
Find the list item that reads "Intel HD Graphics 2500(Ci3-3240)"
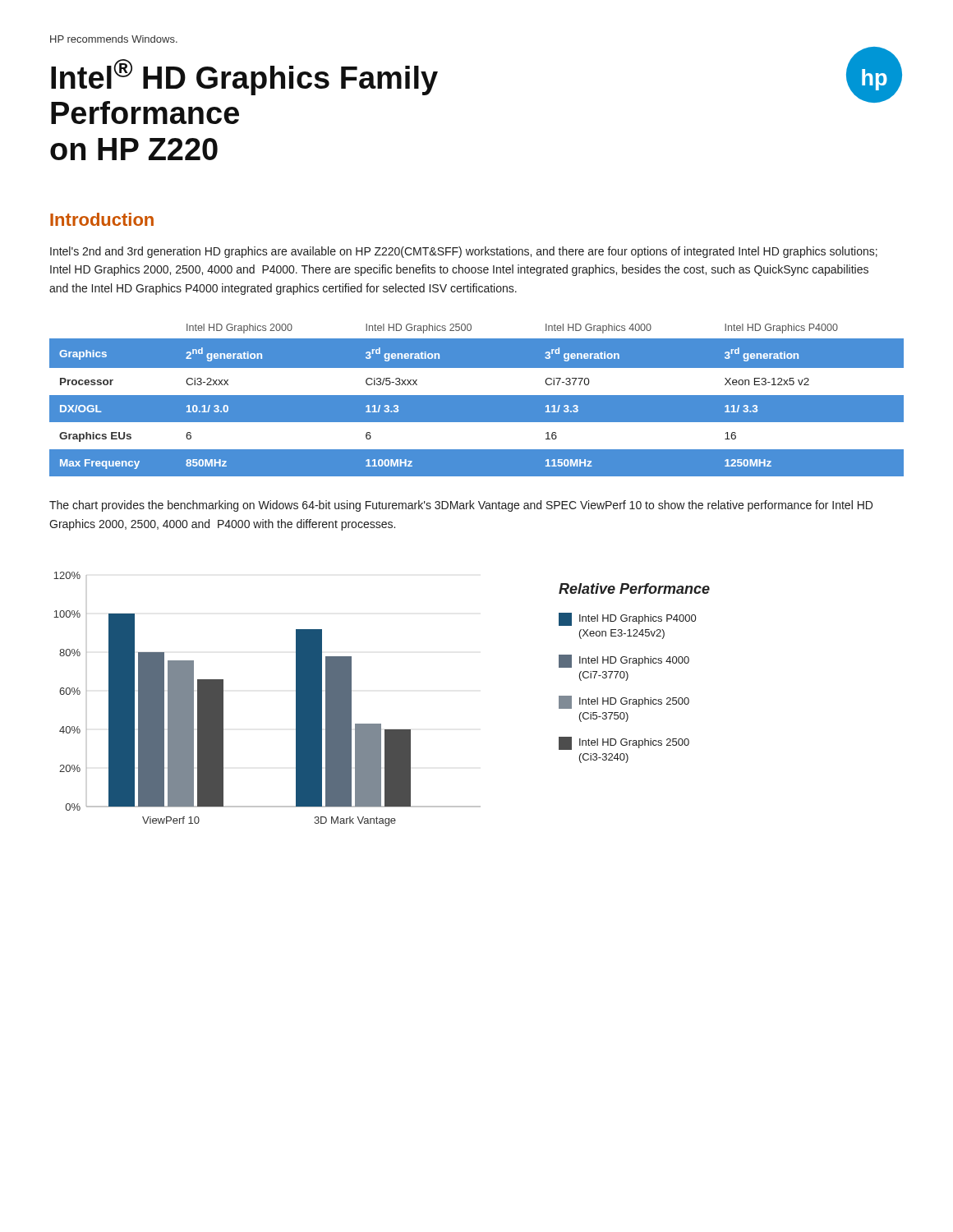point(624,750)
